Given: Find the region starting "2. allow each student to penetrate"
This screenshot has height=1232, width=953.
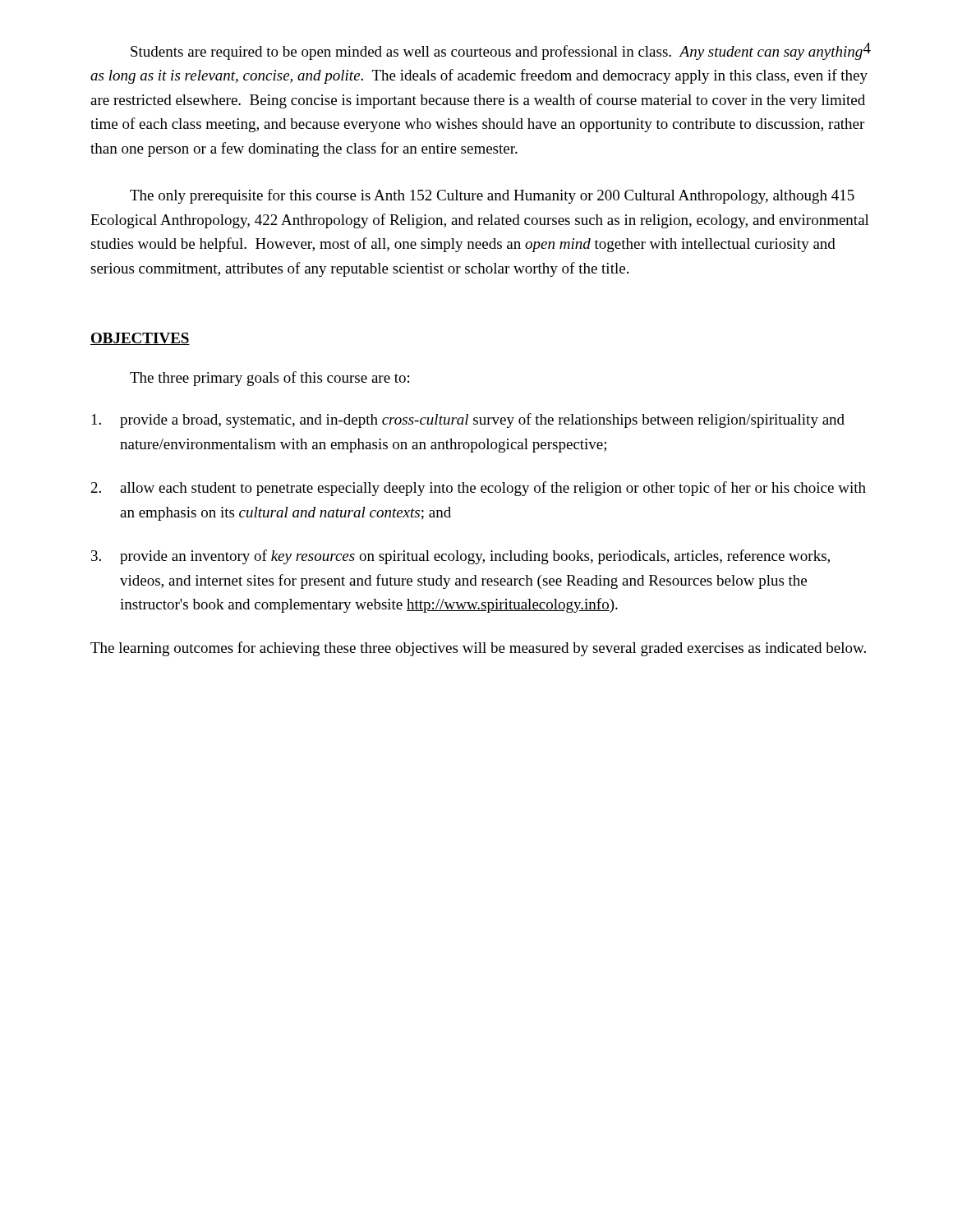Looking at the screenshot, I should click(481, 500).
